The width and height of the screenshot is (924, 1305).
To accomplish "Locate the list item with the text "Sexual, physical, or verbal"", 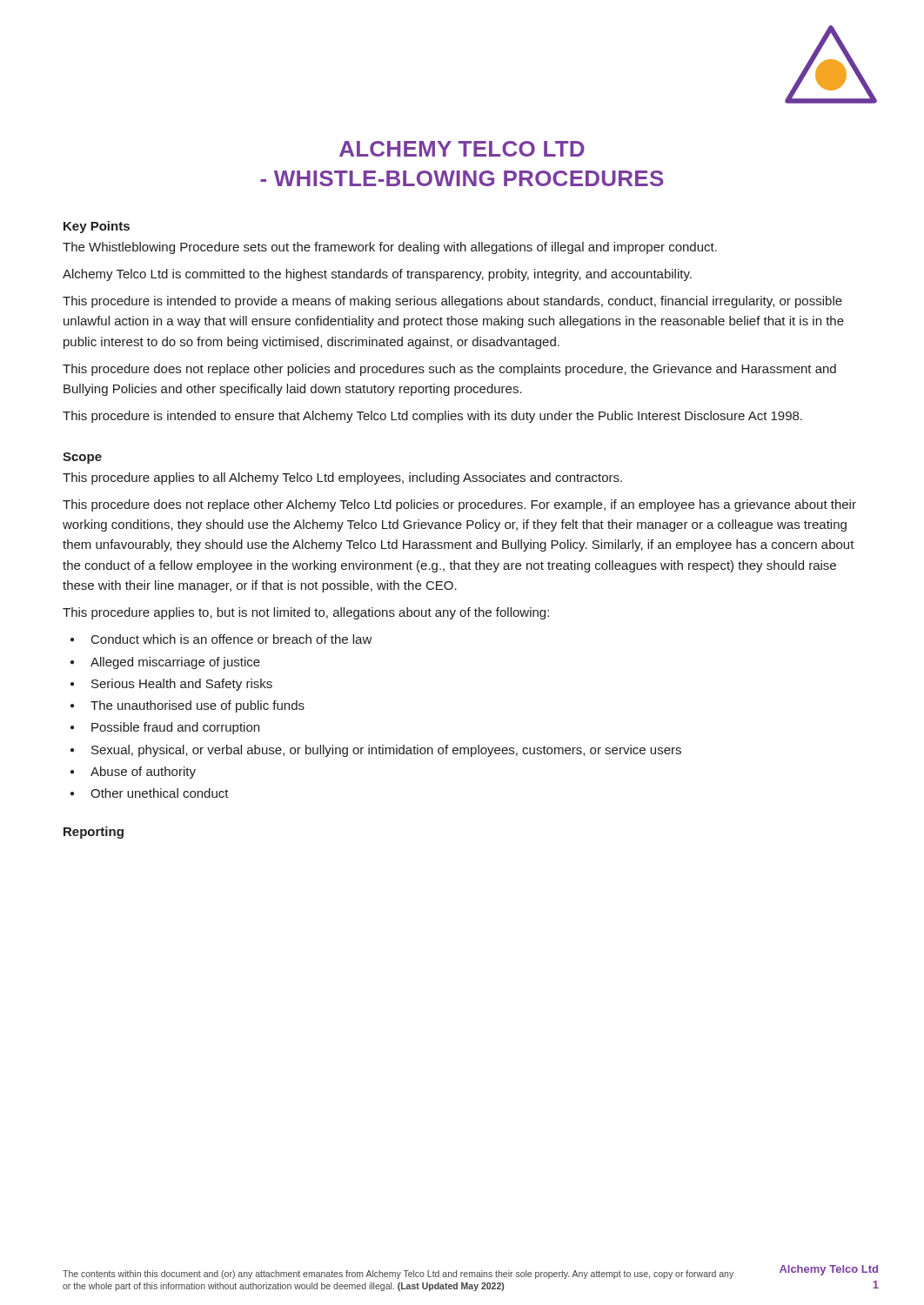I will [386, 749].
